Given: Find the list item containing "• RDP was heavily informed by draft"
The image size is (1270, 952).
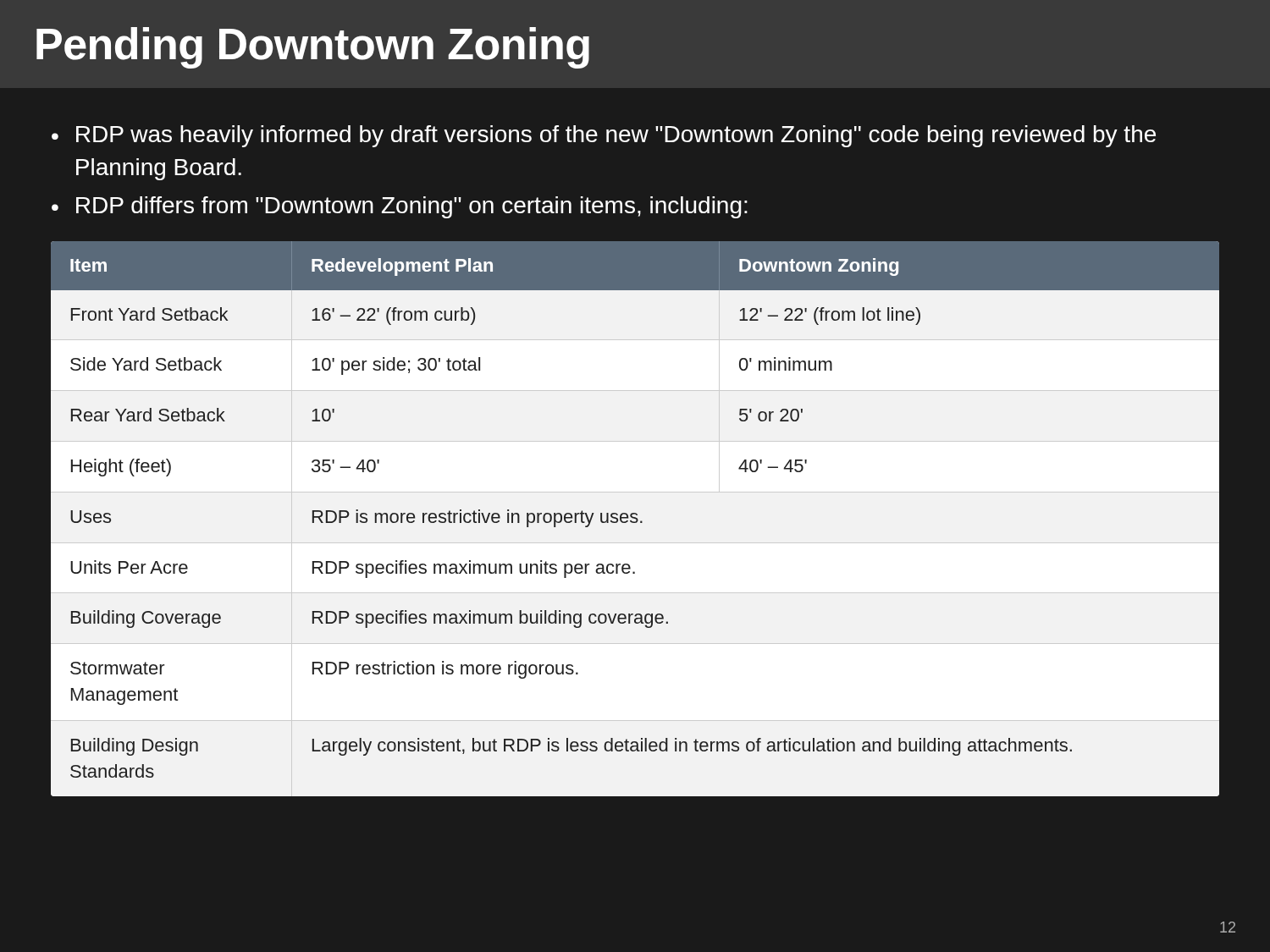Looking at the screenshot, I should [x=635, y=151].
